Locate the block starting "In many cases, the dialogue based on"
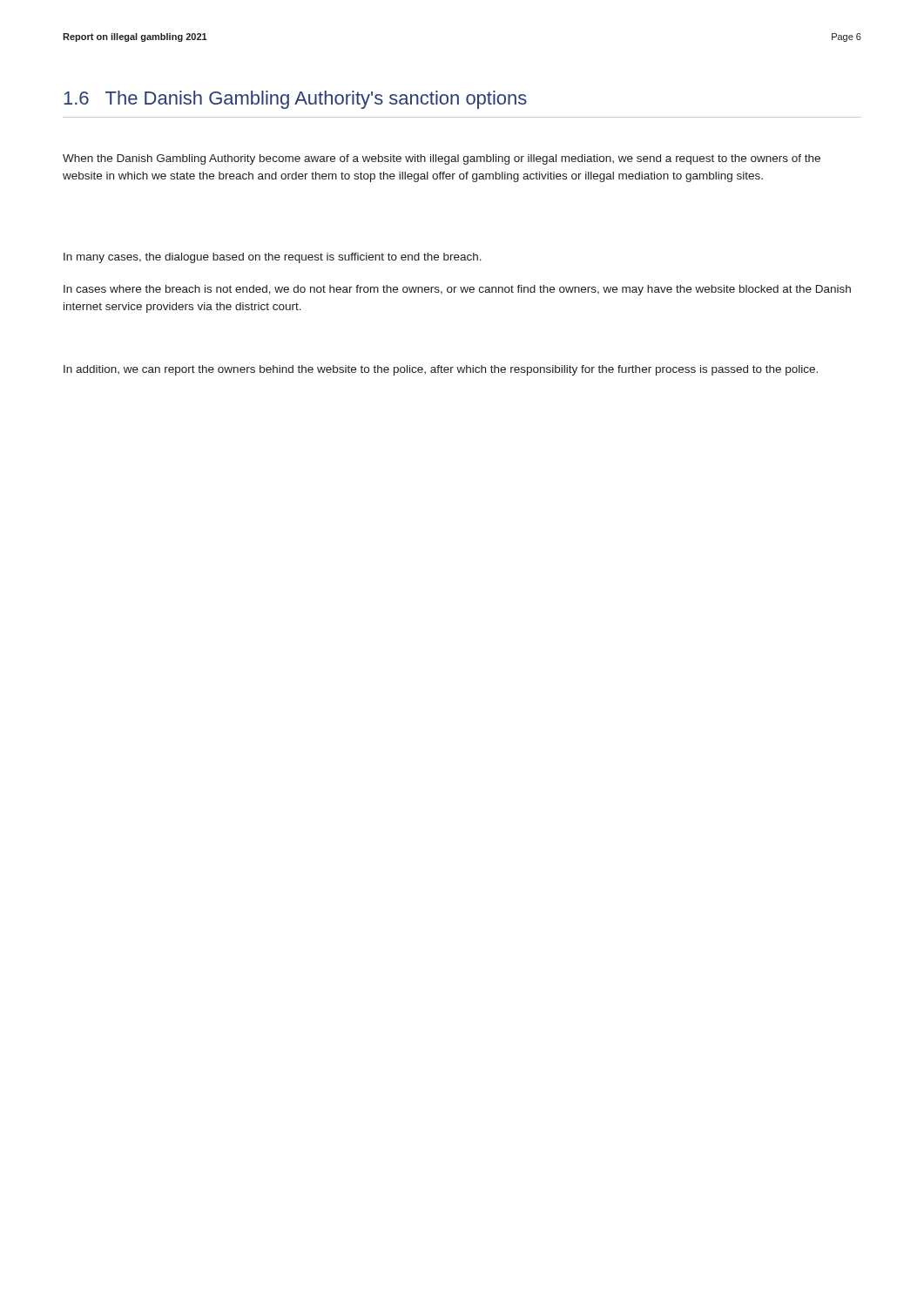 [272, 257]
